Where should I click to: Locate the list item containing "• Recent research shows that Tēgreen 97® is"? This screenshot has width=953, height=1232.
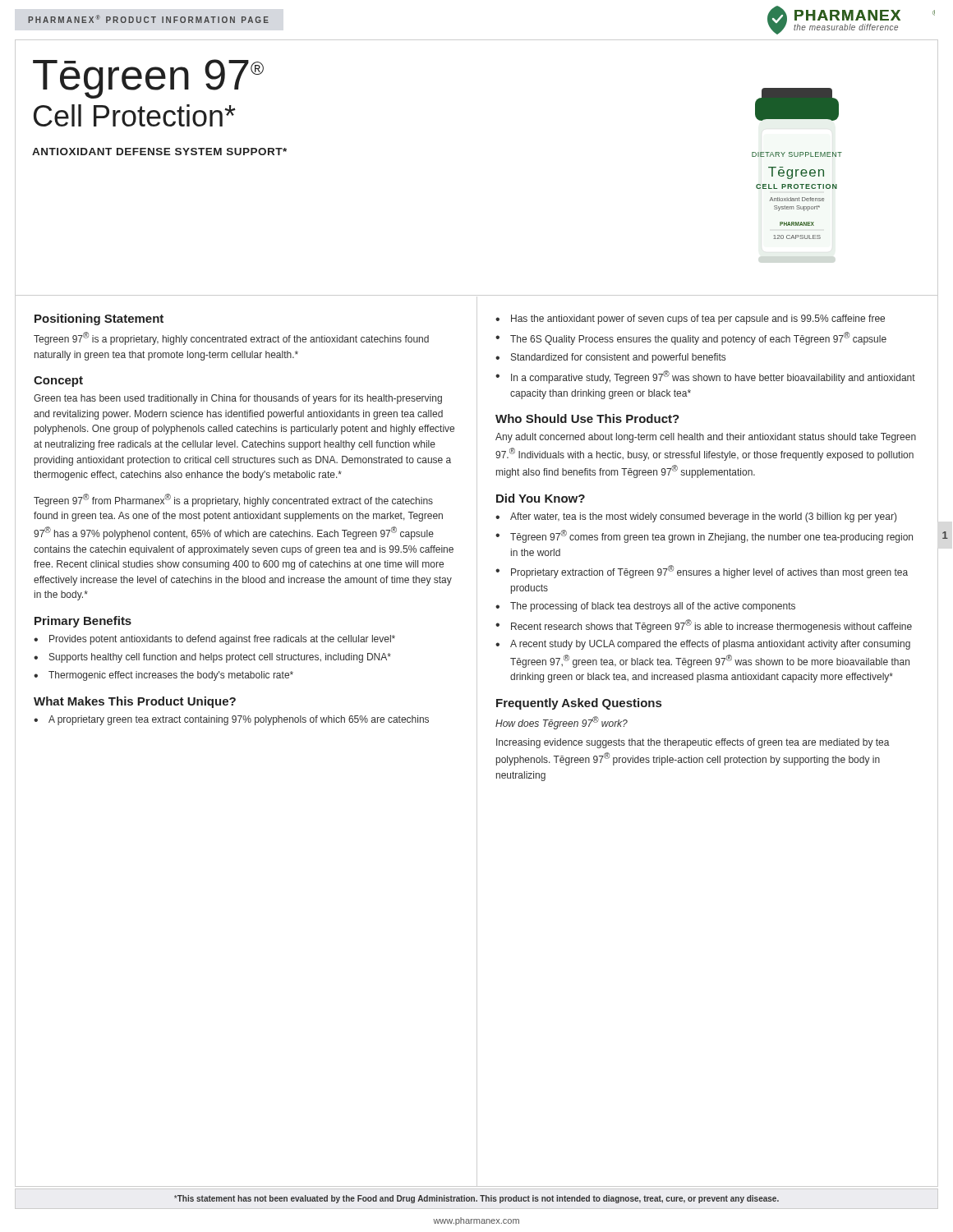point(704,625)
